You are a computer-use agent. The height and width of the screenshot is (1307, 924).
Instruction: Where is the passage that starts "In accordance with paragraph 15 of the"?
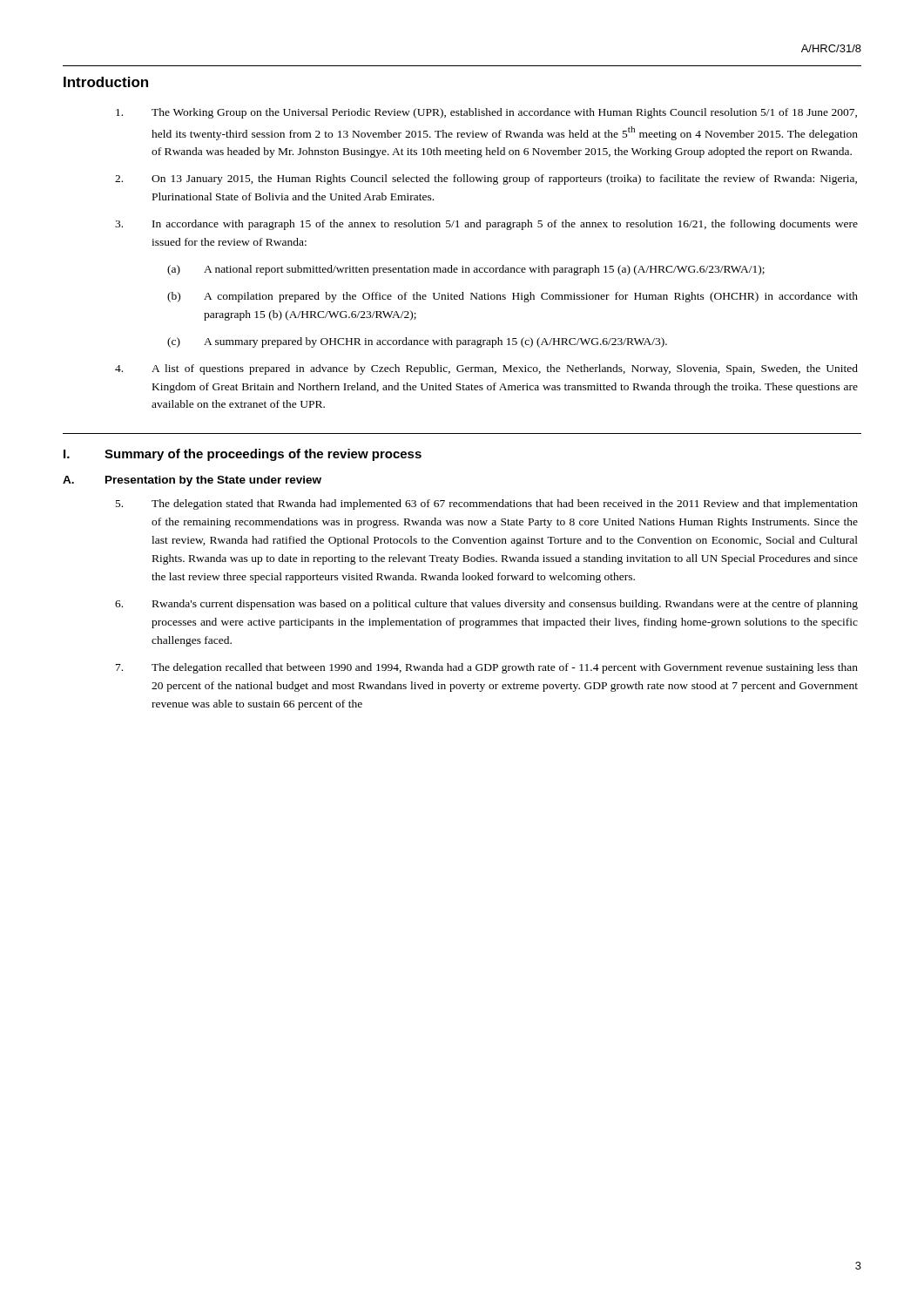coord(488,233)
